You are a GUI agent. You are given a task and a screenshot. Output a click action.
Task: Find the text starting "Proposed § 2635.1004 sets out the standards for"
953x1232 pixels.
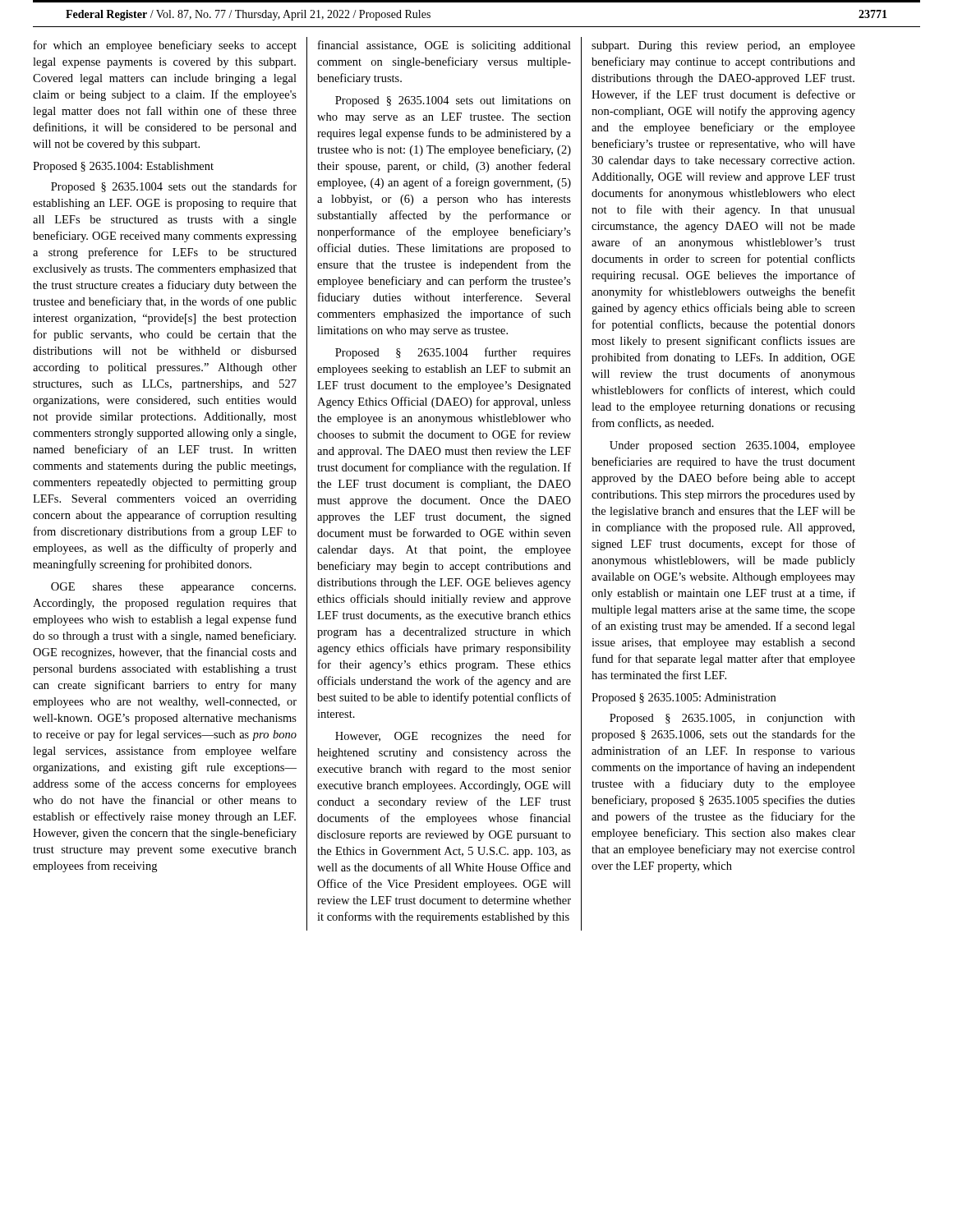pyautogui.click(x=165, y=376)
